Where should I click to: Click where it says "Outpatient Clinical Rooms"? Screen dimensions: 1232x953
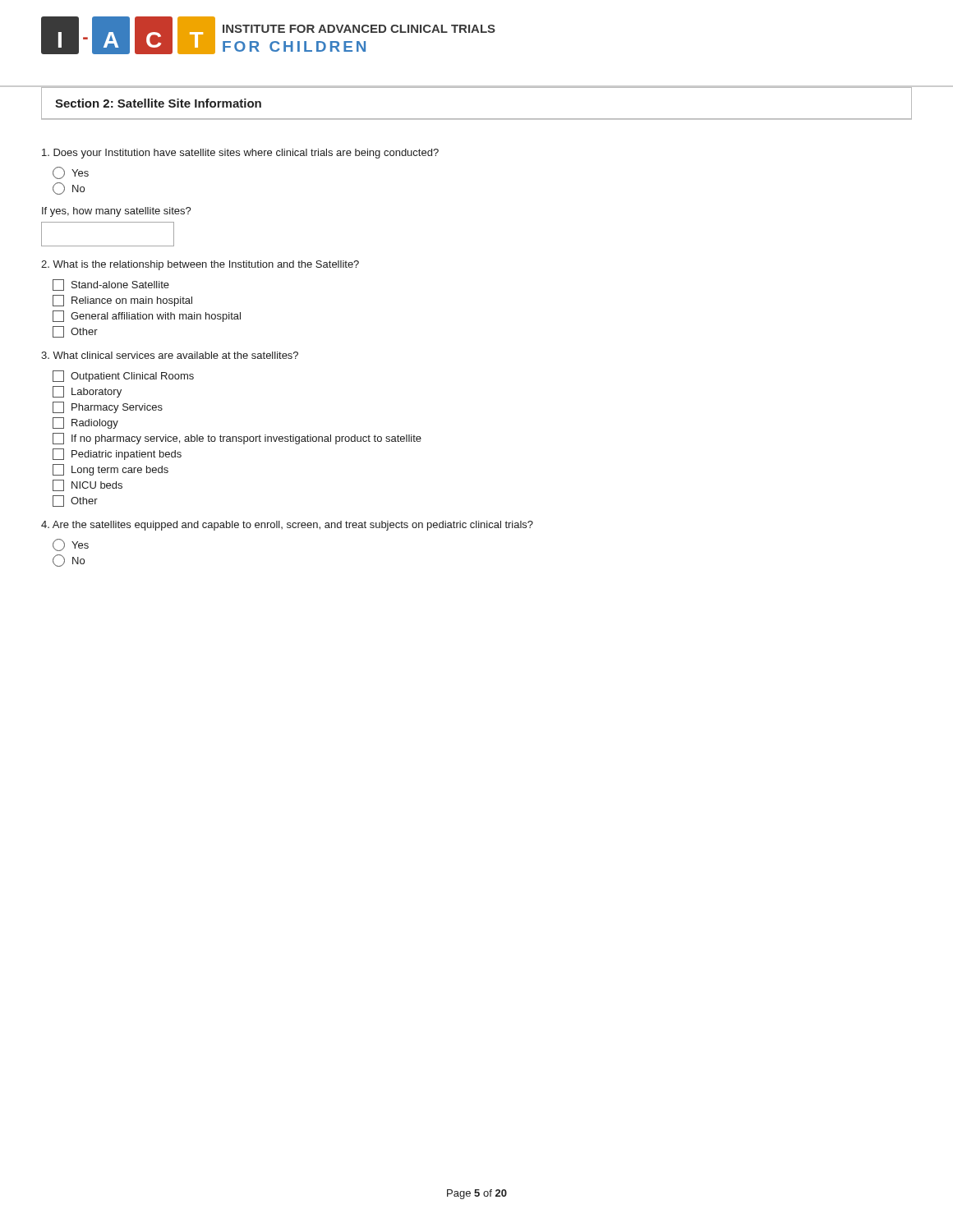[x=123, y=376]
